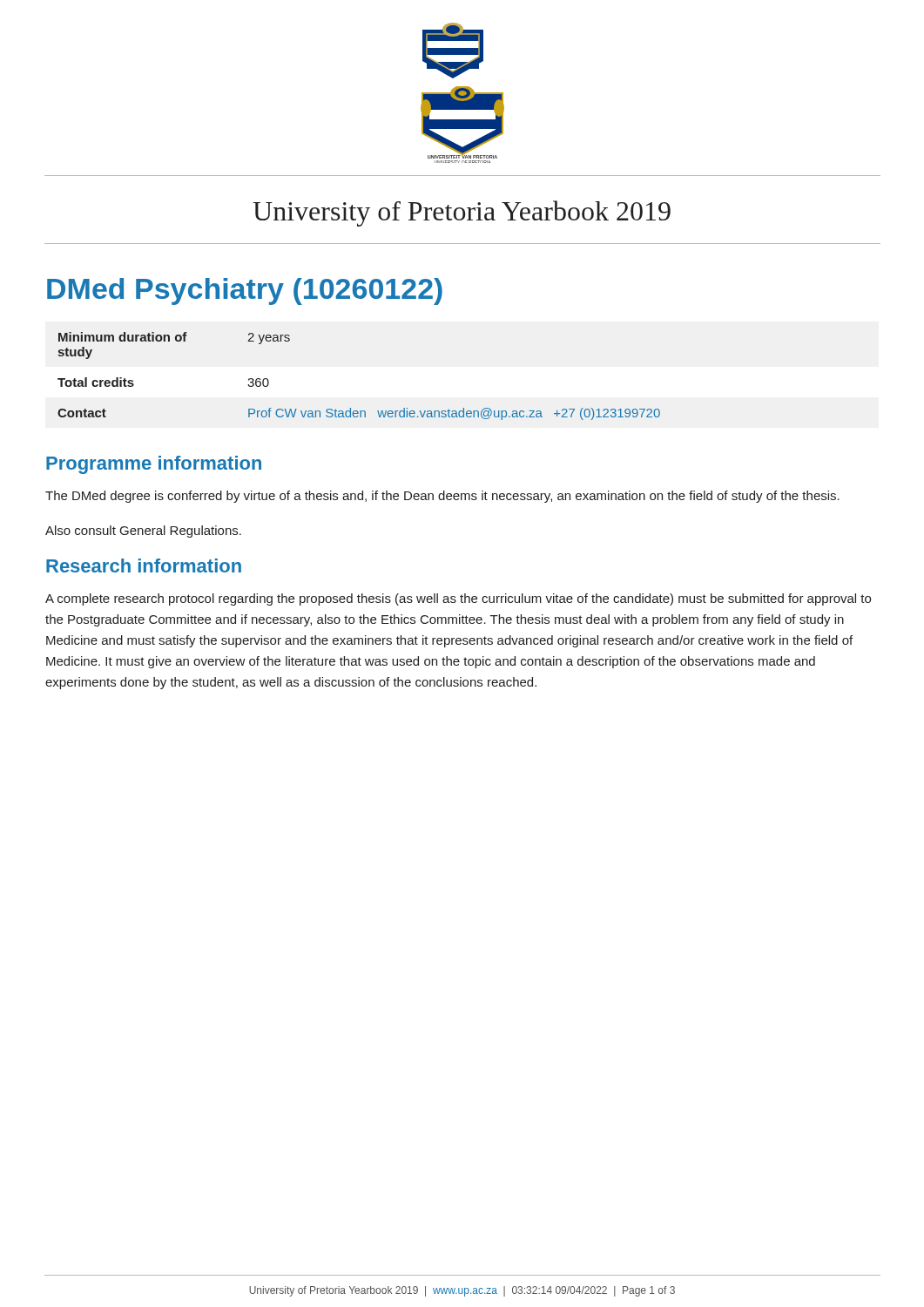Image resolution: width=924 pixels, height=1307 pixels.
Task: Locate the text block that reads "A complete research protocol regarding the proposed"
Action: click(x=462, y=640)
